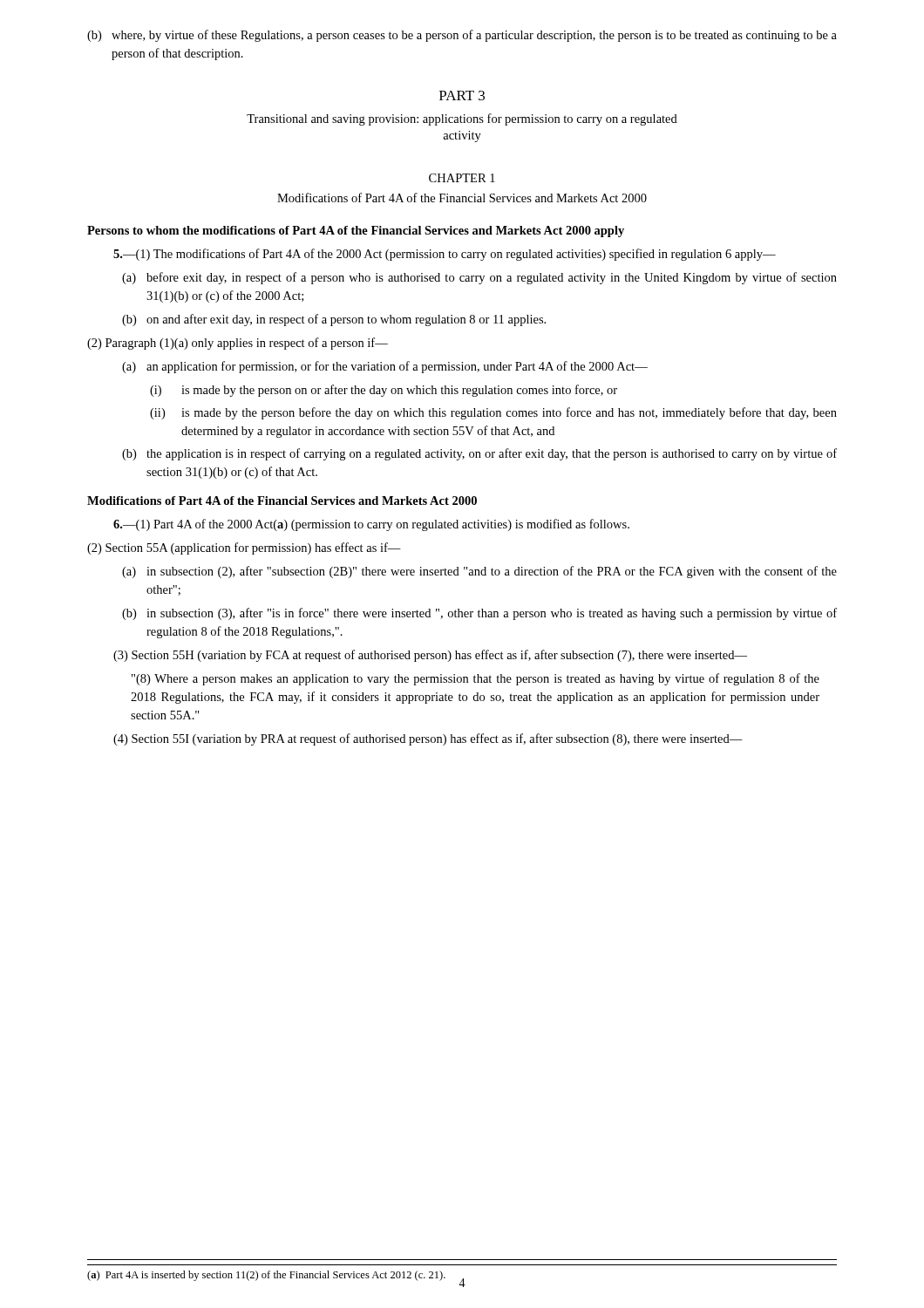Screen dimensions: 1308x924
Task: Find the text block with the text "—(1) The modifications"
Action: [444, 254]
